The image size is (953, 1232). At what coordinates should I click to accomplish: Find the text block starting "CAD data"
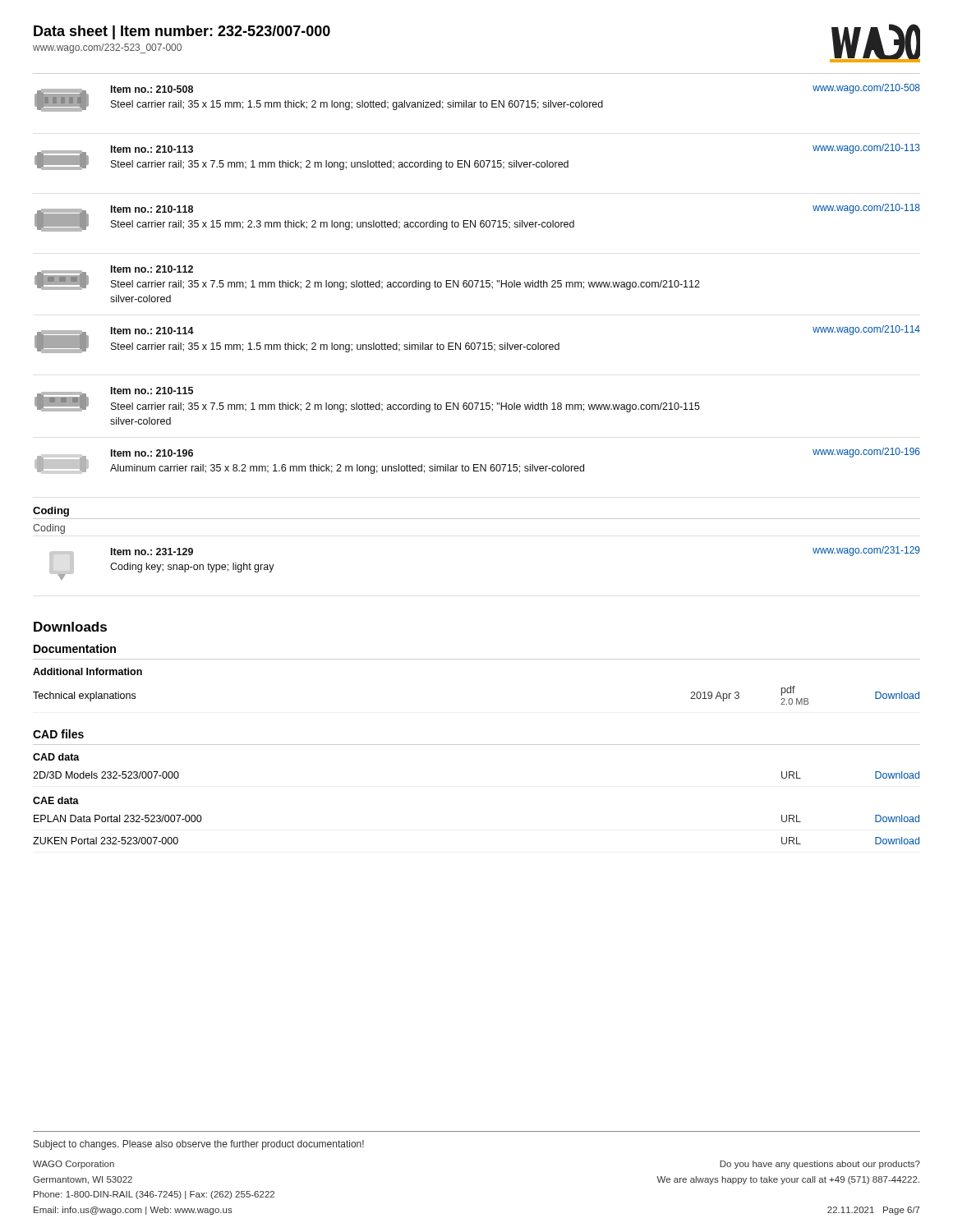(56, 757)
